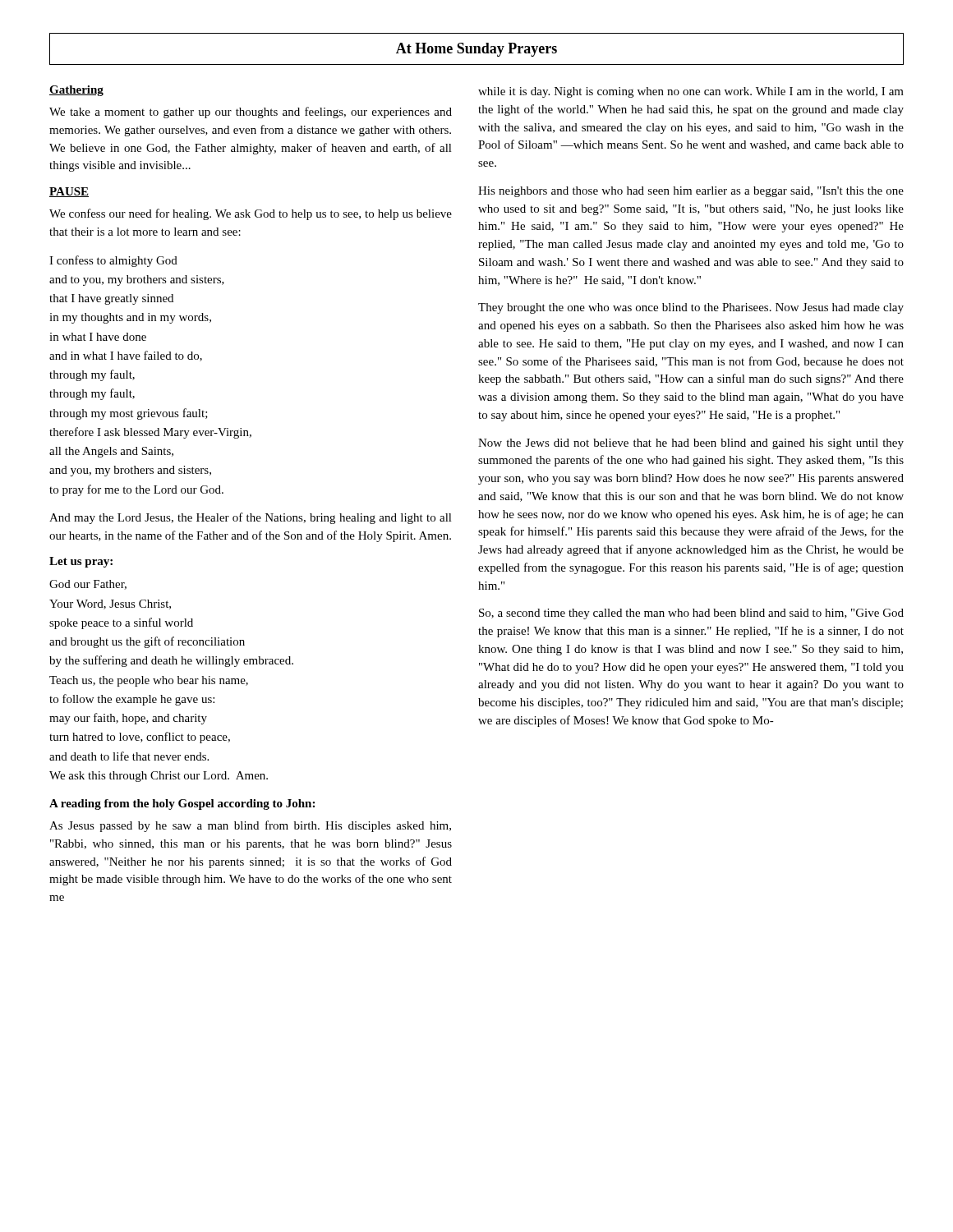Point to the region starting "Now the Jews did"
953x1232 pixels.
click(x=691, y=514)
